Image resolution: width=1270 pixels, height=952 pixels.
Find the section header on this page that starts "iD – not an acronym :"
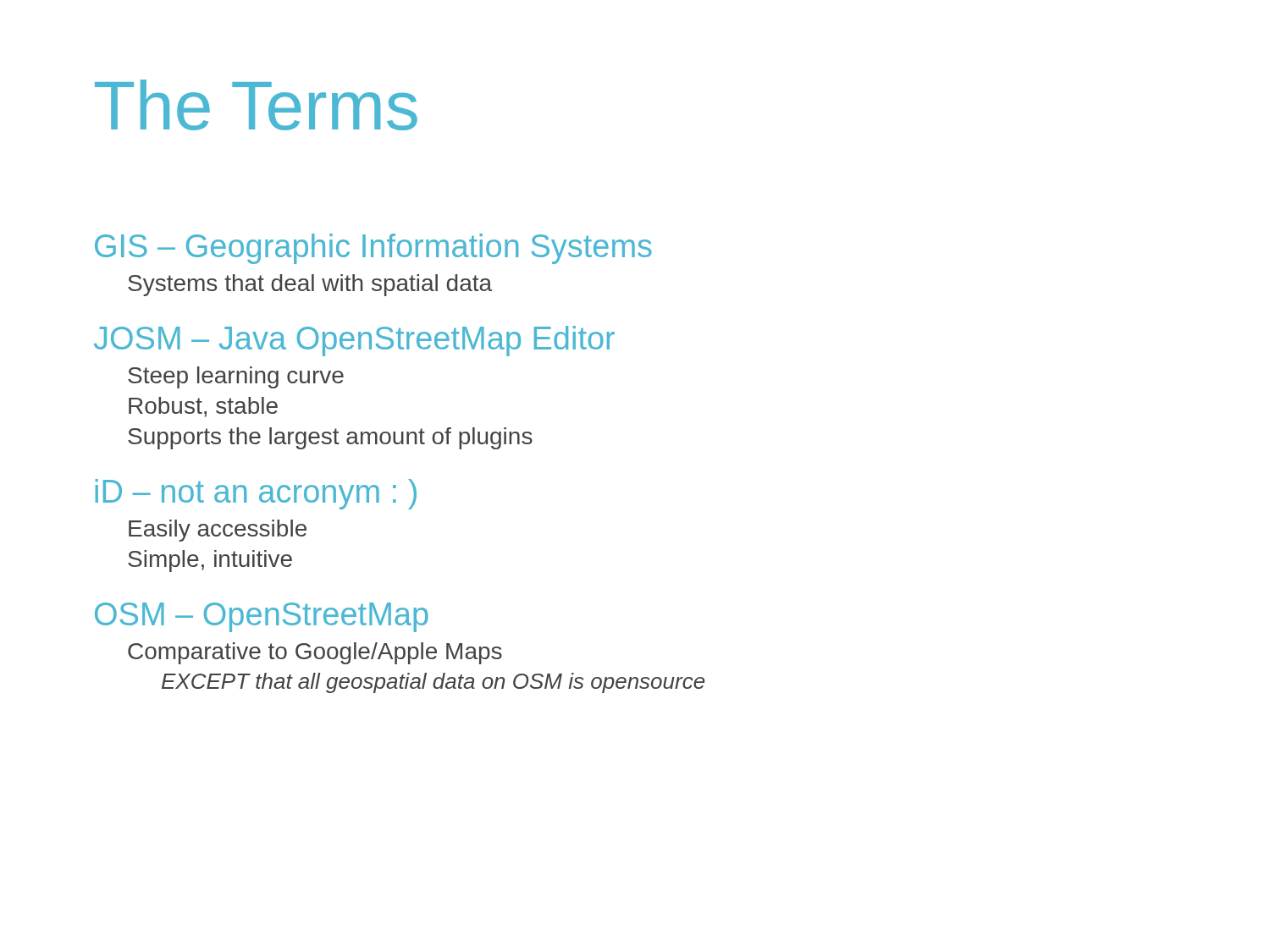pyautogui.click(x=256, y=492)
